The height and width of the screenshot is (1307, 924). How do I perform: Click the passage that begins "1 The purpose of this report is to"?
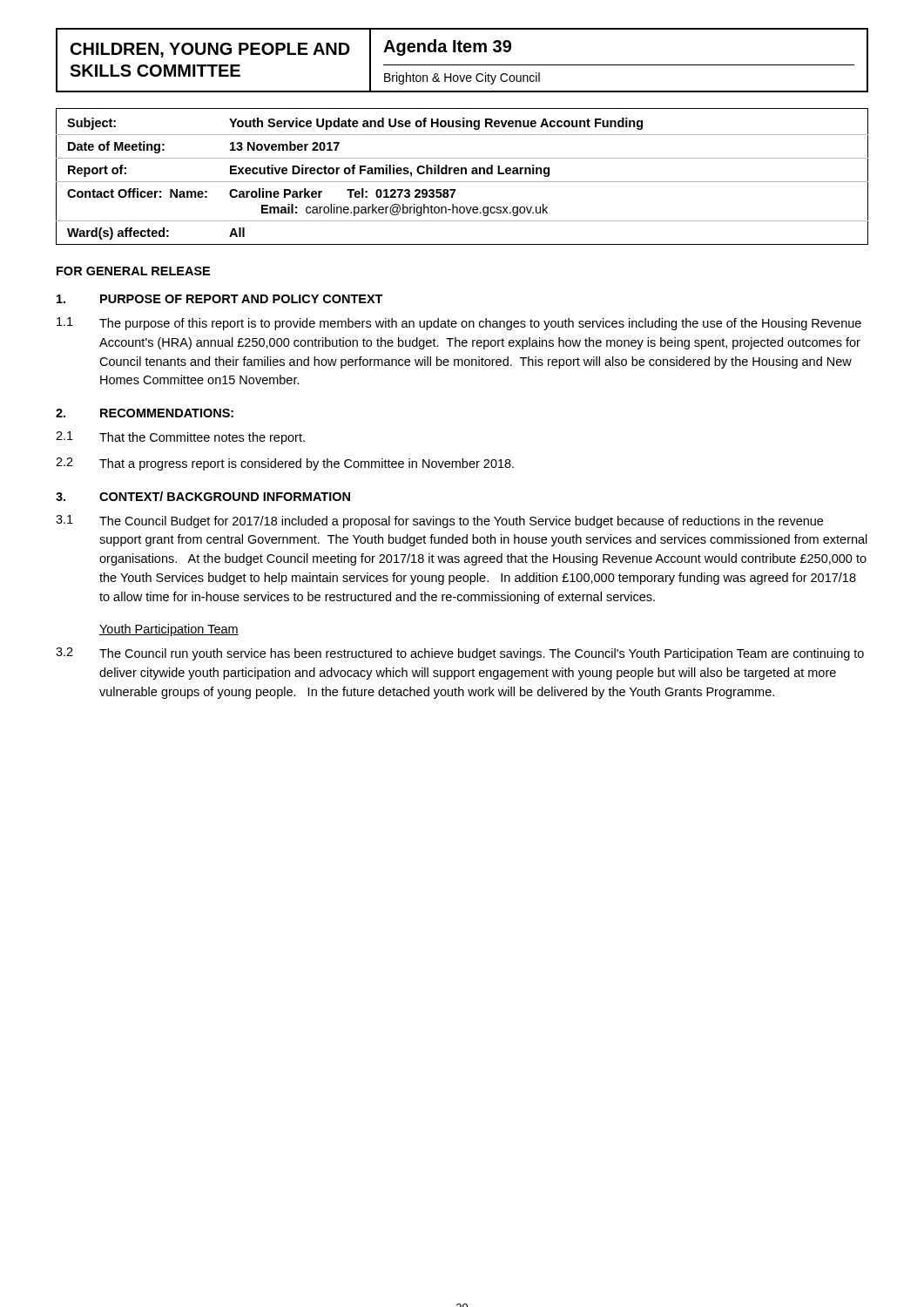(x=462, y=352)
